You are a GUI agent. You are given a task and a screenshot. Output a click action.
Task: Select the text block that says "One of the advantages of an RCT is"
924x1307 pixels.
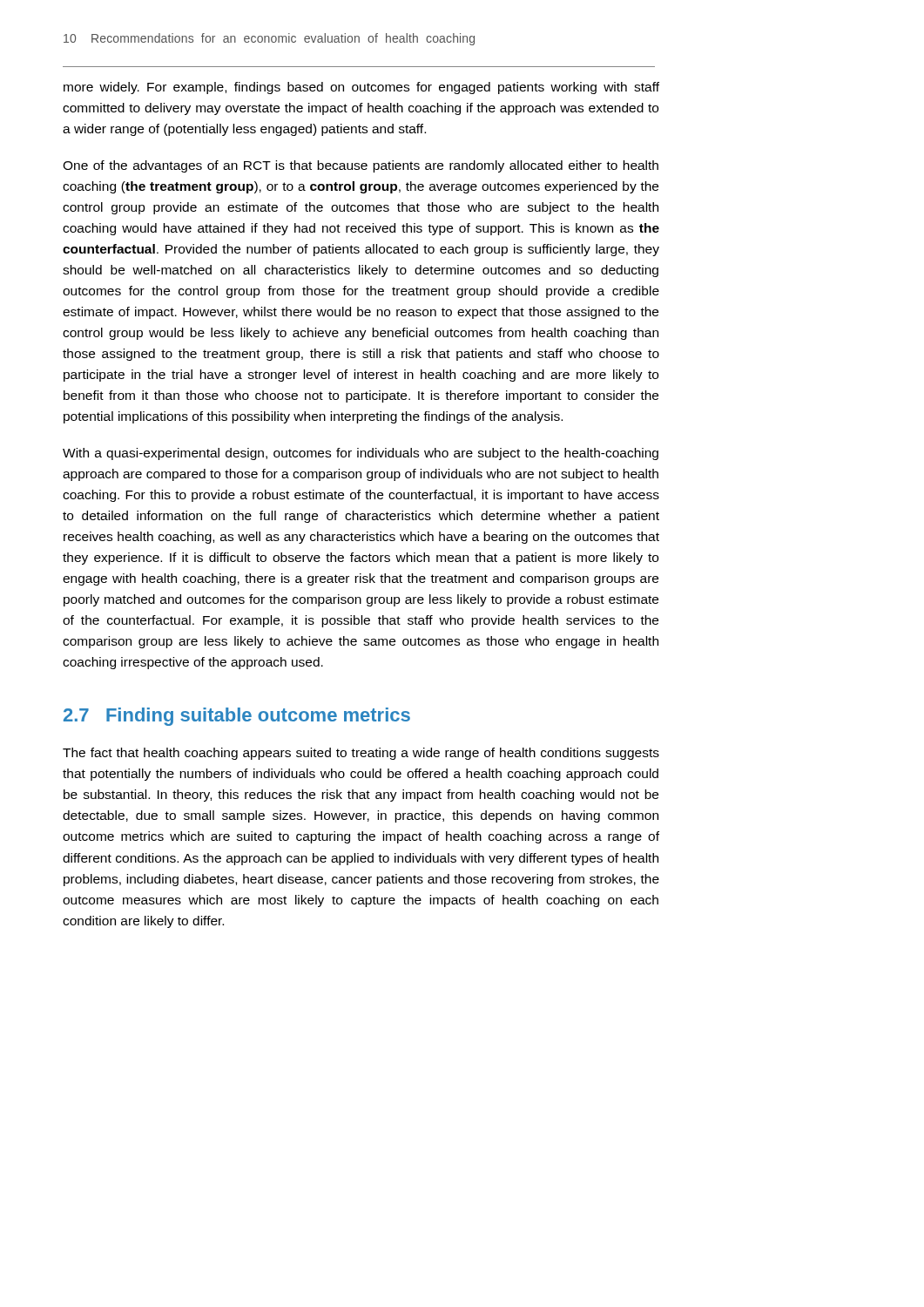pyautogui.click(x=361, y=291)
